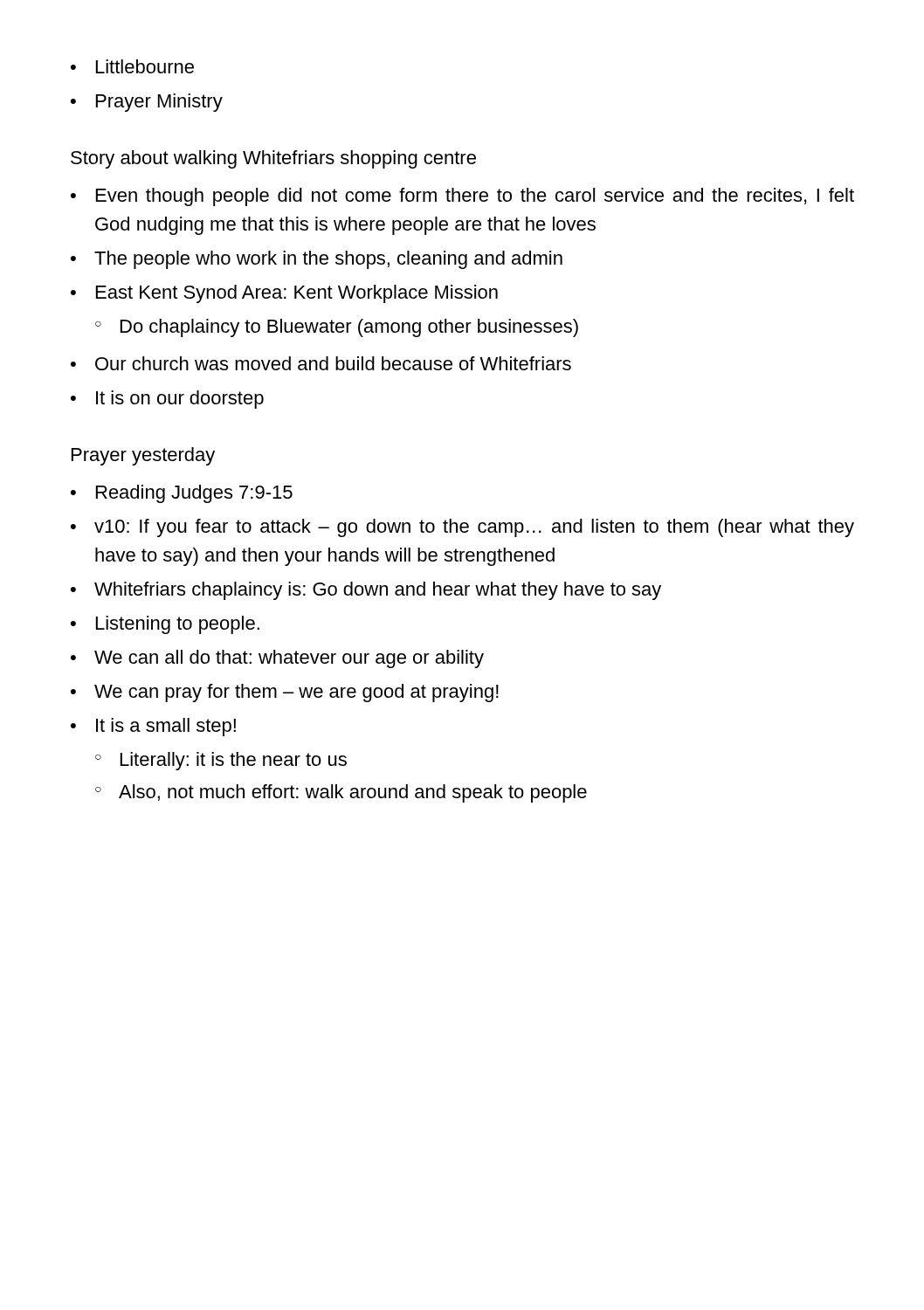Where does it say "• Littlebourne"?
The image size is (924, 1310).
[x=132, y=66]
